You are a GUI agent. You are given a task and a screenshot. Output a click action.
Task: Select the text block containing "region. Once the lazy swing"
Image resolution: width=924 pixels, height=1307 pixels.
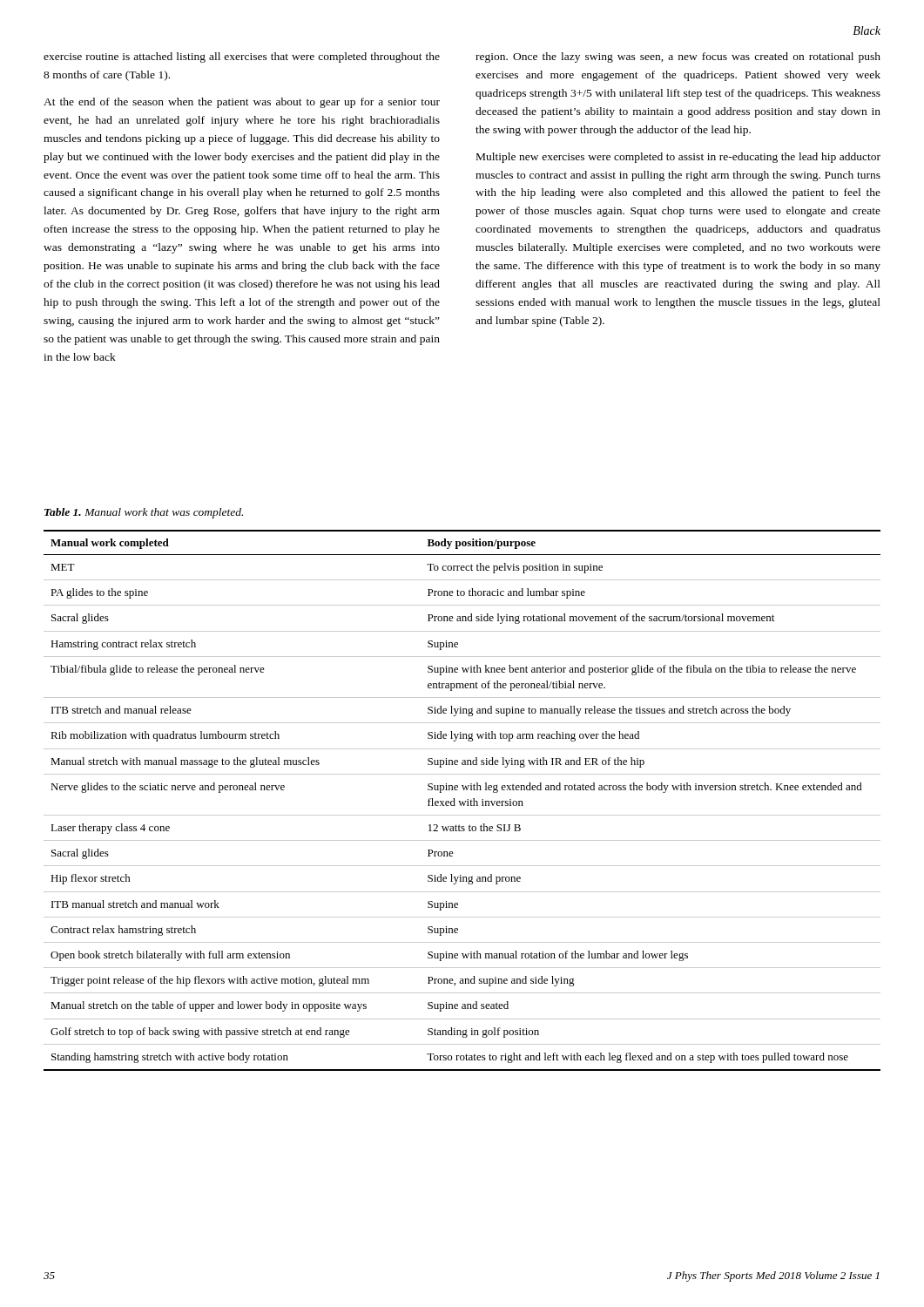tap(678, 93)
